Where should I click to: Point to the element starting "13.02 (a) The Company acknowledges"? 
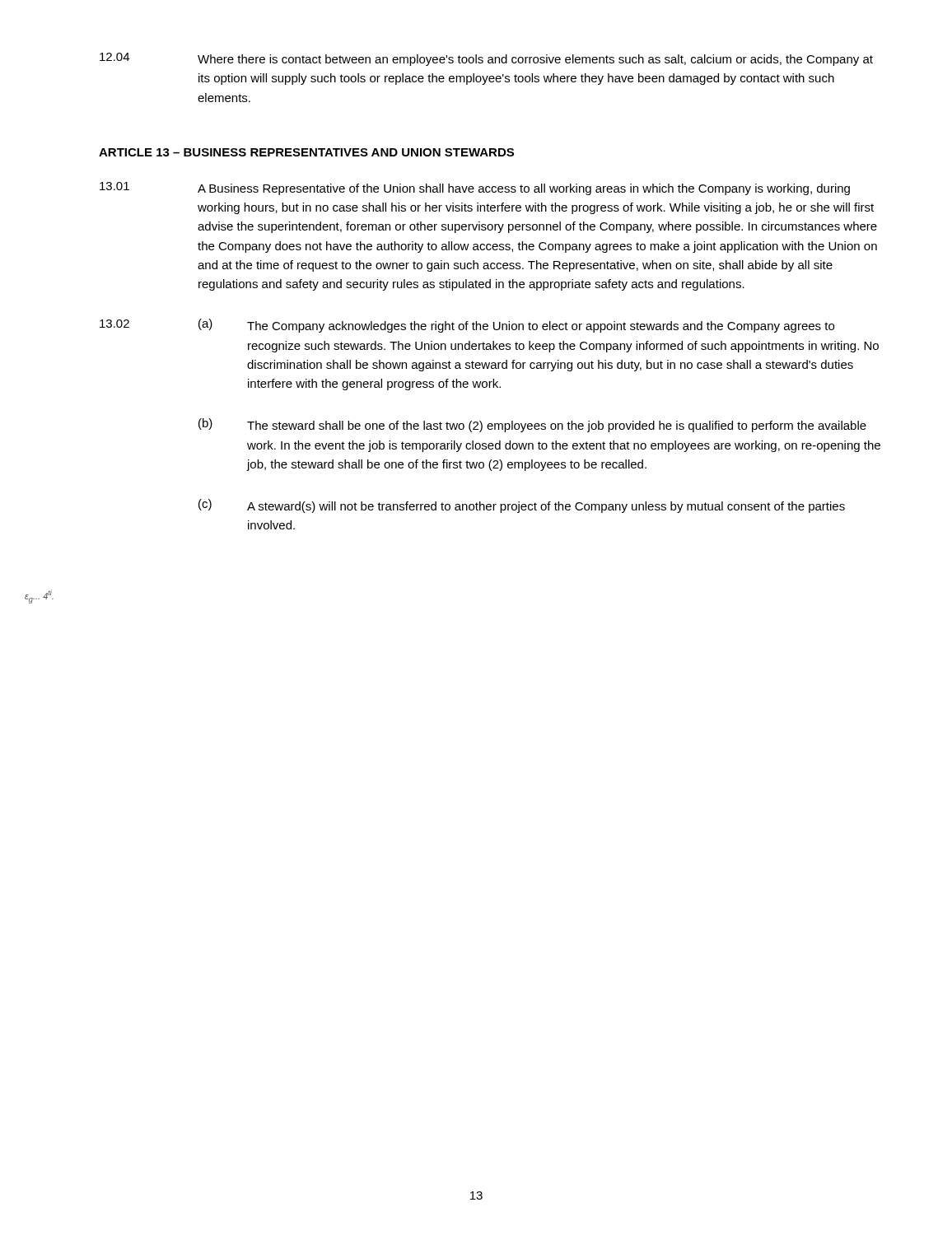point(492,437)
